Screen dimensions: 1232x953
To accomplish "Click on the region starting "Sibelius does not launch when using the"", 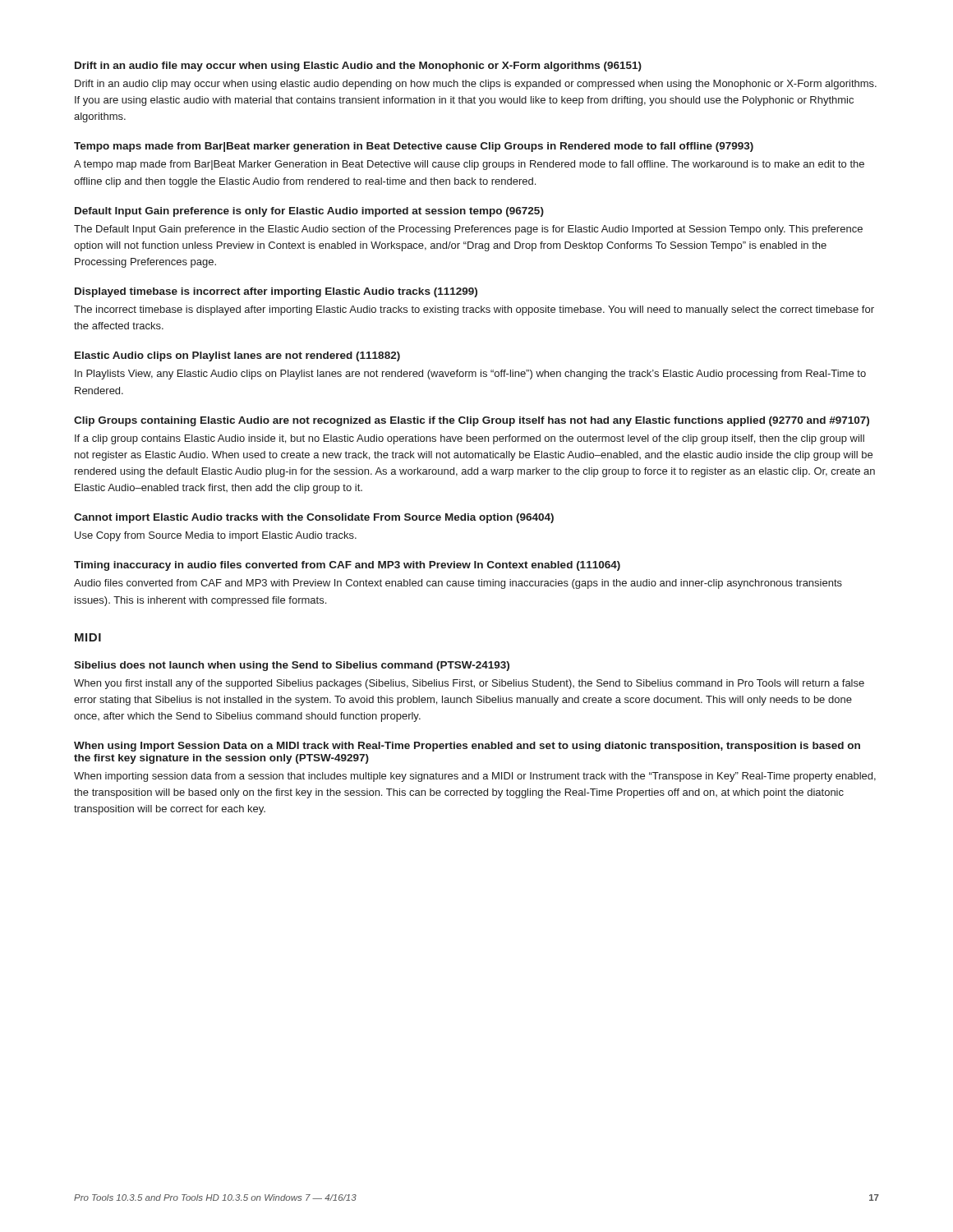I will point(292,665).
